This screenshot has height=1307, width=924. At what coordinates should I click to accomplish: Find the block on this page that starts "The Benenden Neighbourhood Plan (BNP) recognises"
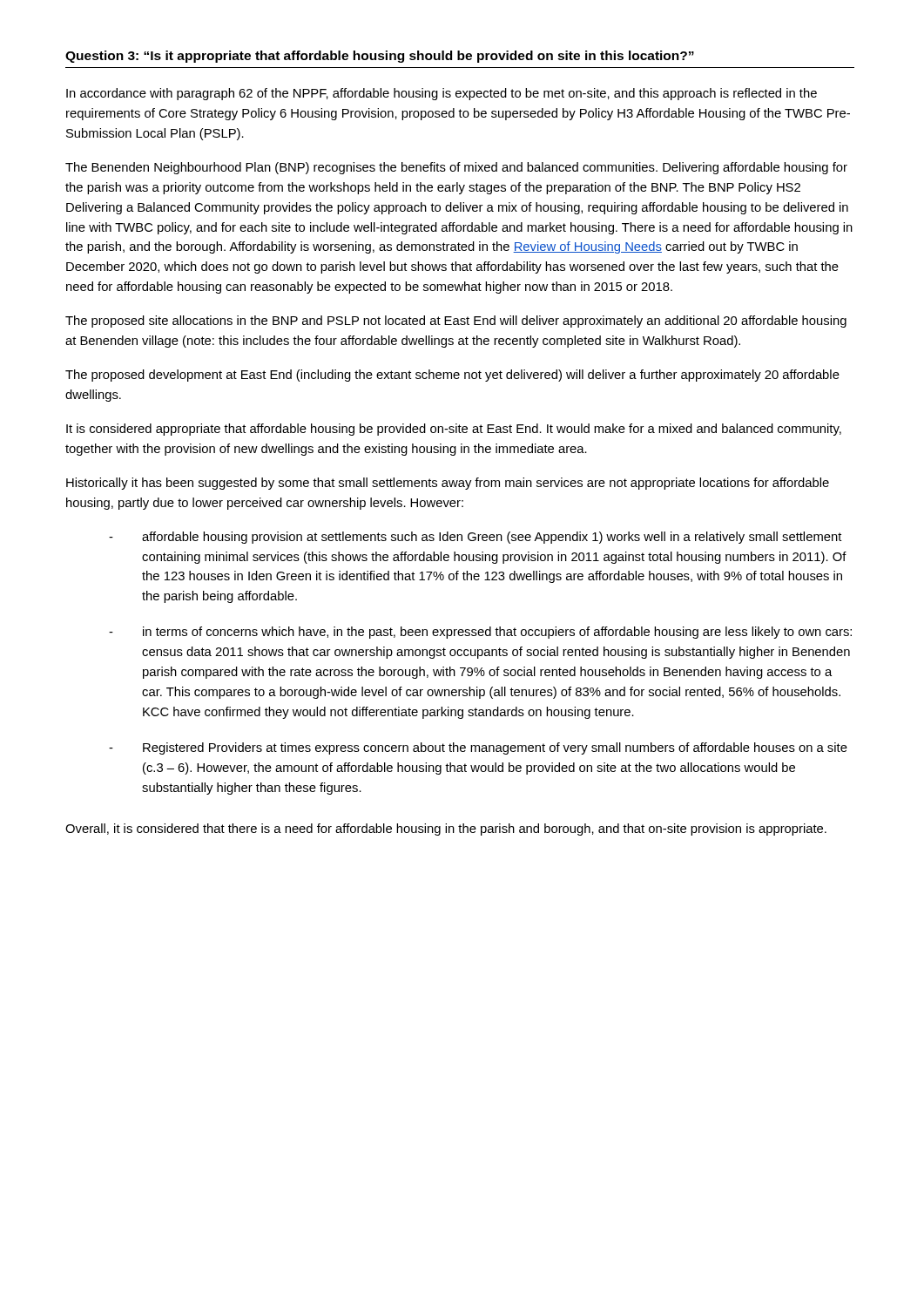click(x=459, y=227)
